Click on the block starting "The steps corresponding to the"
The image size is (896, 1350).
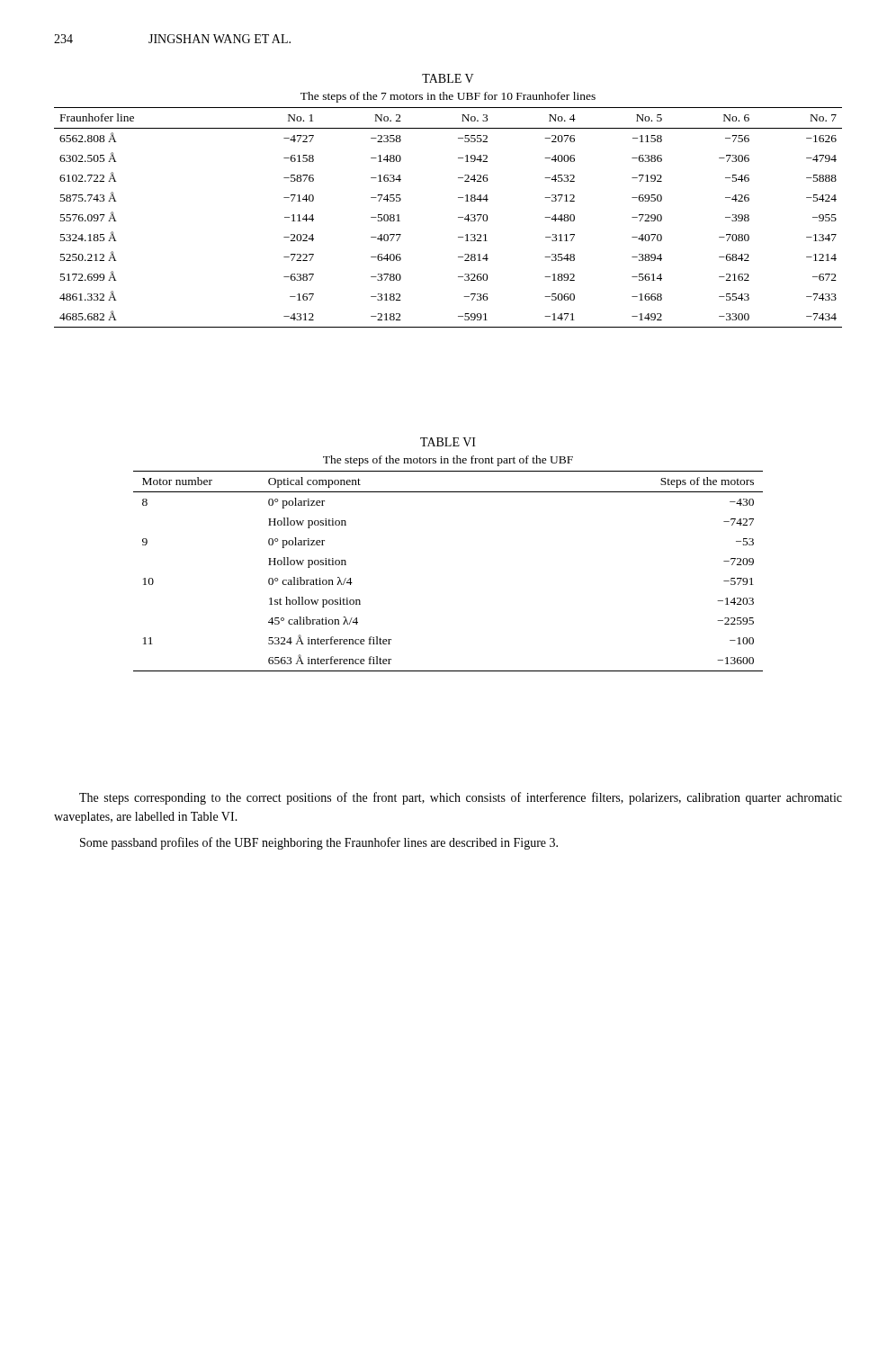coord(448,807)
